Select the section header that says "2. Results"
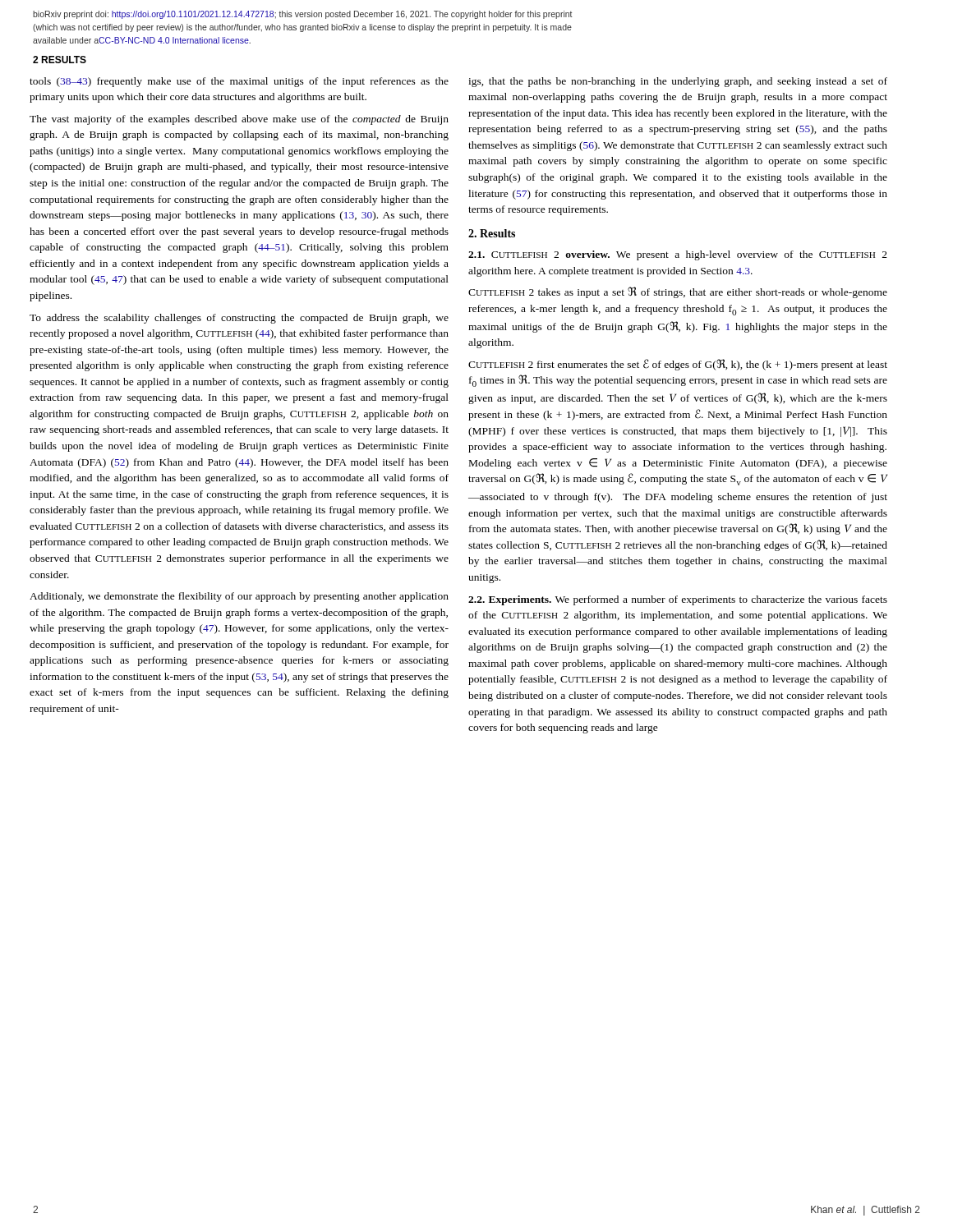This screenshot has height=1232, width=953. [x=492, y=233]
